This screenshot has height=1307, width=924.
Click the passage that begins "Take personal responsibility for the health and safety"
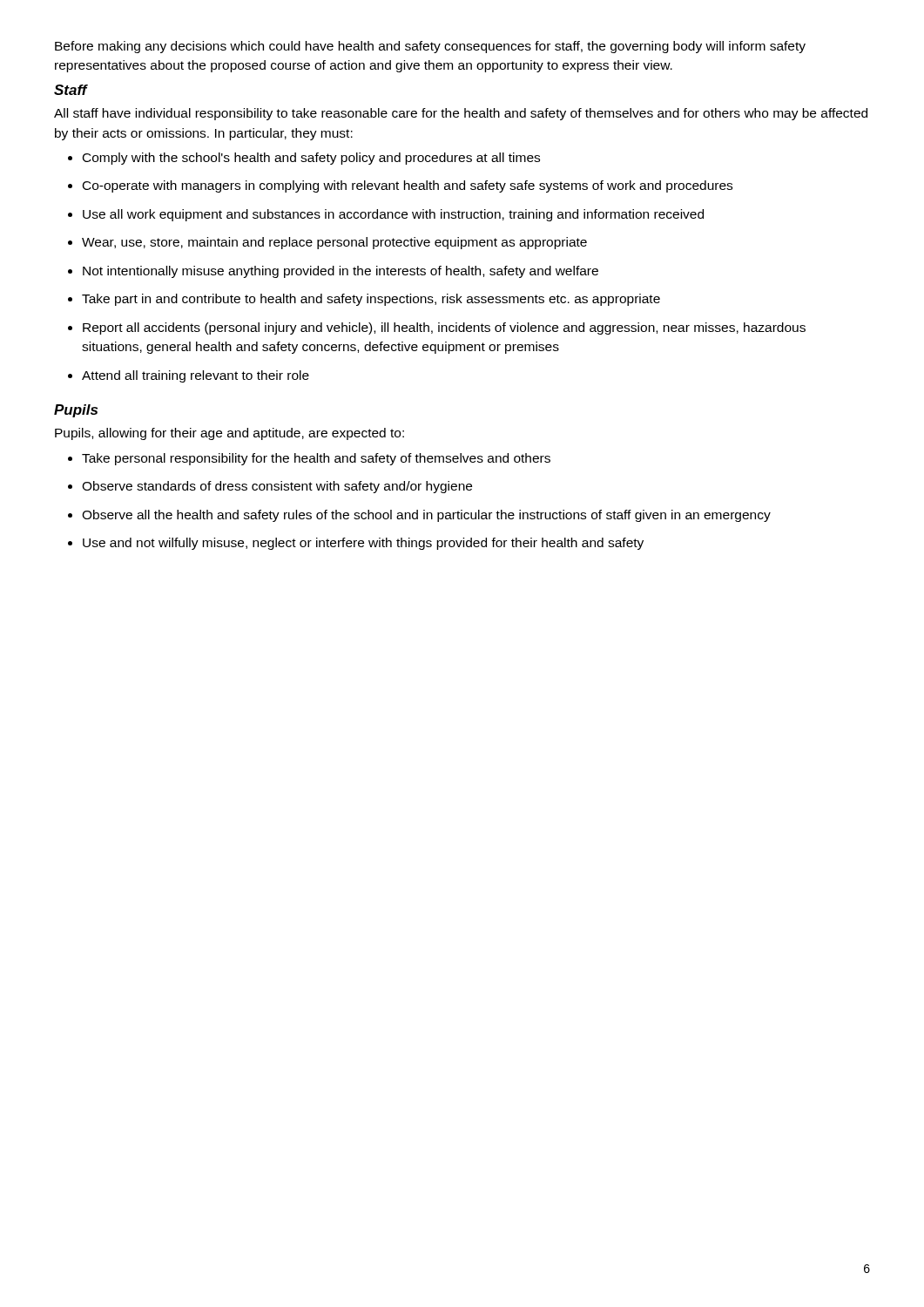pos(462,458)
